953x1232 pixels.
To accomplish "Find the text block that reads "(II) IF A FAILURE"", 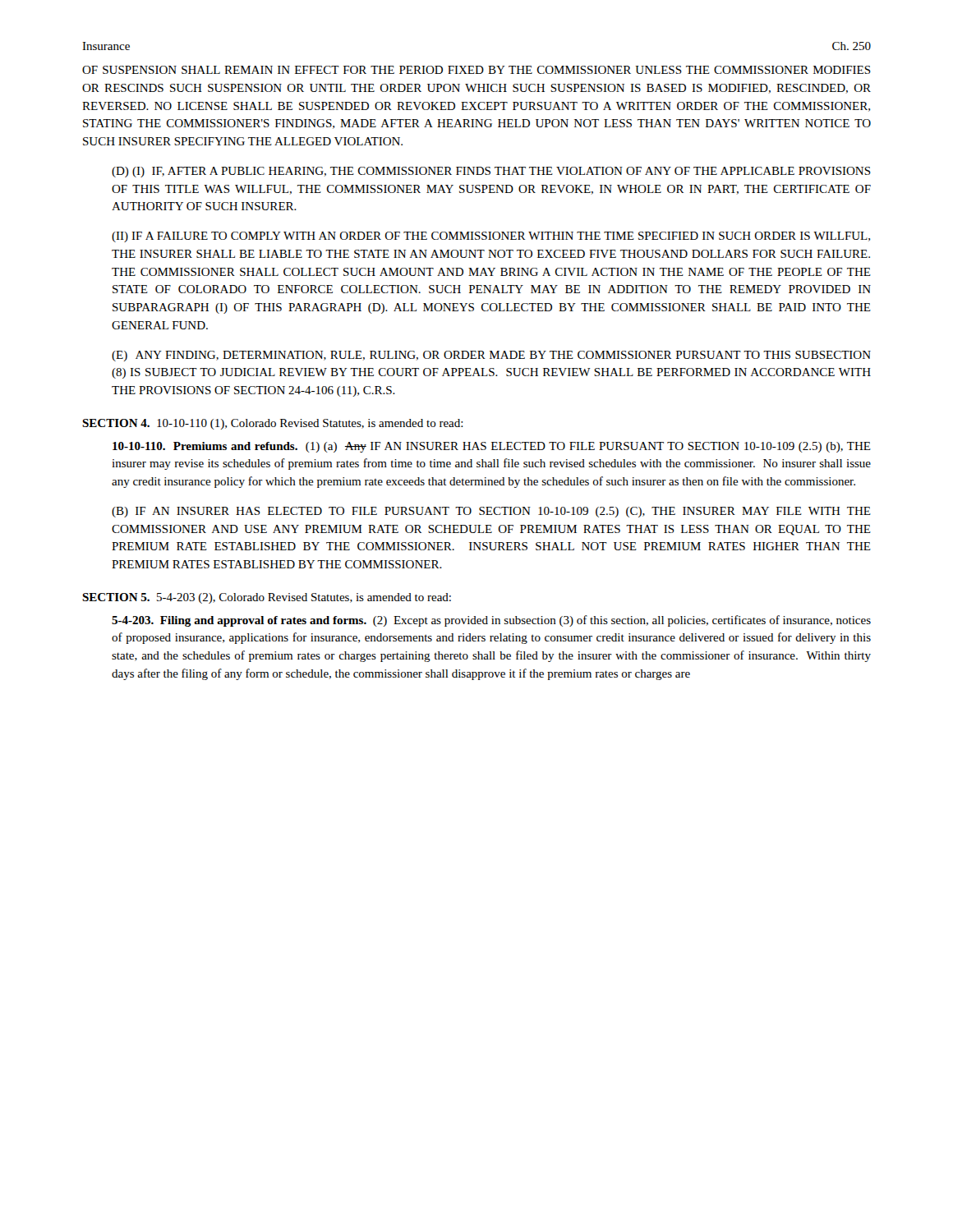I will point(491,281).
